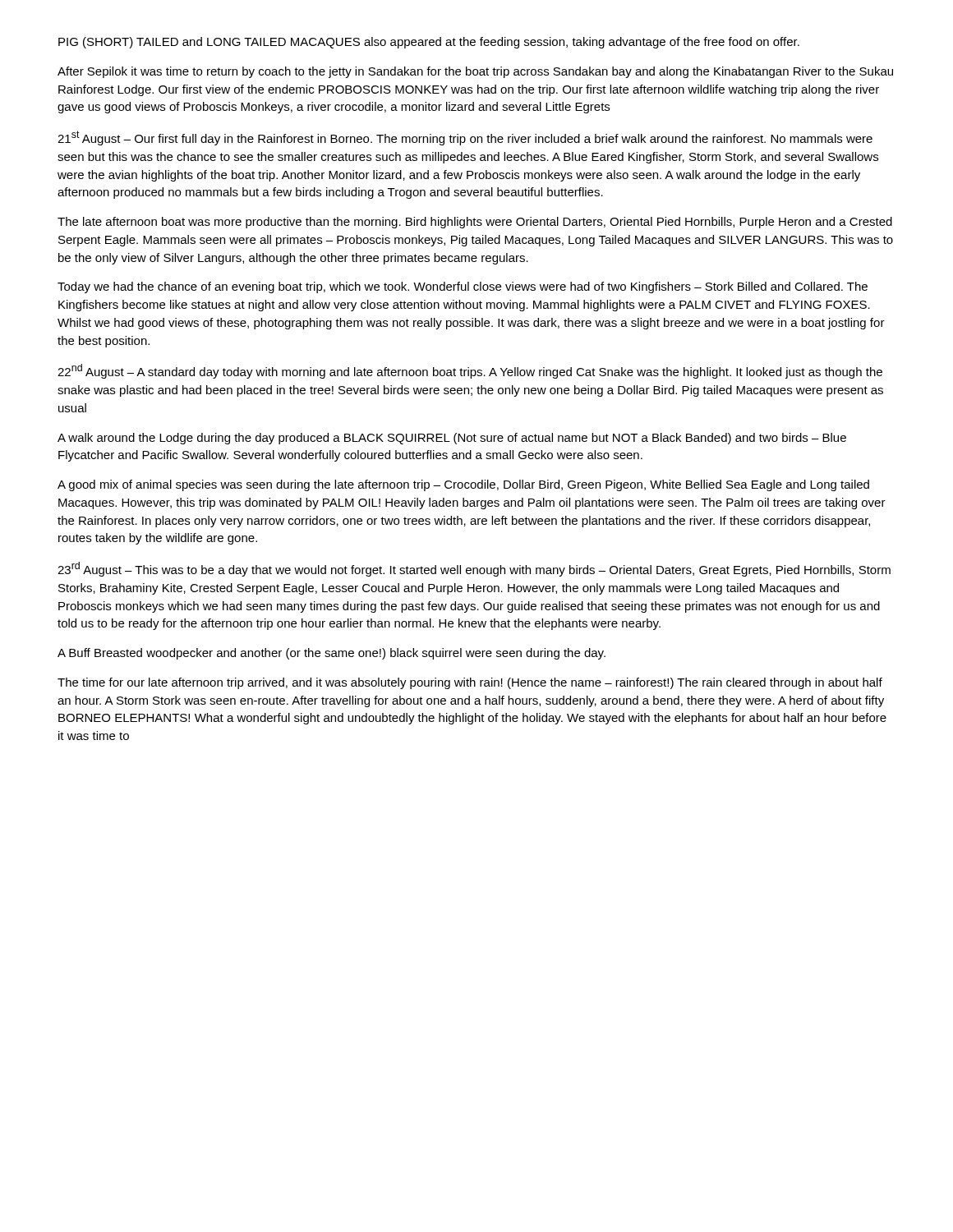Navigate to the text block starting "Today we had"
This screenshot has height=1232, width=953.
(471, 313)
